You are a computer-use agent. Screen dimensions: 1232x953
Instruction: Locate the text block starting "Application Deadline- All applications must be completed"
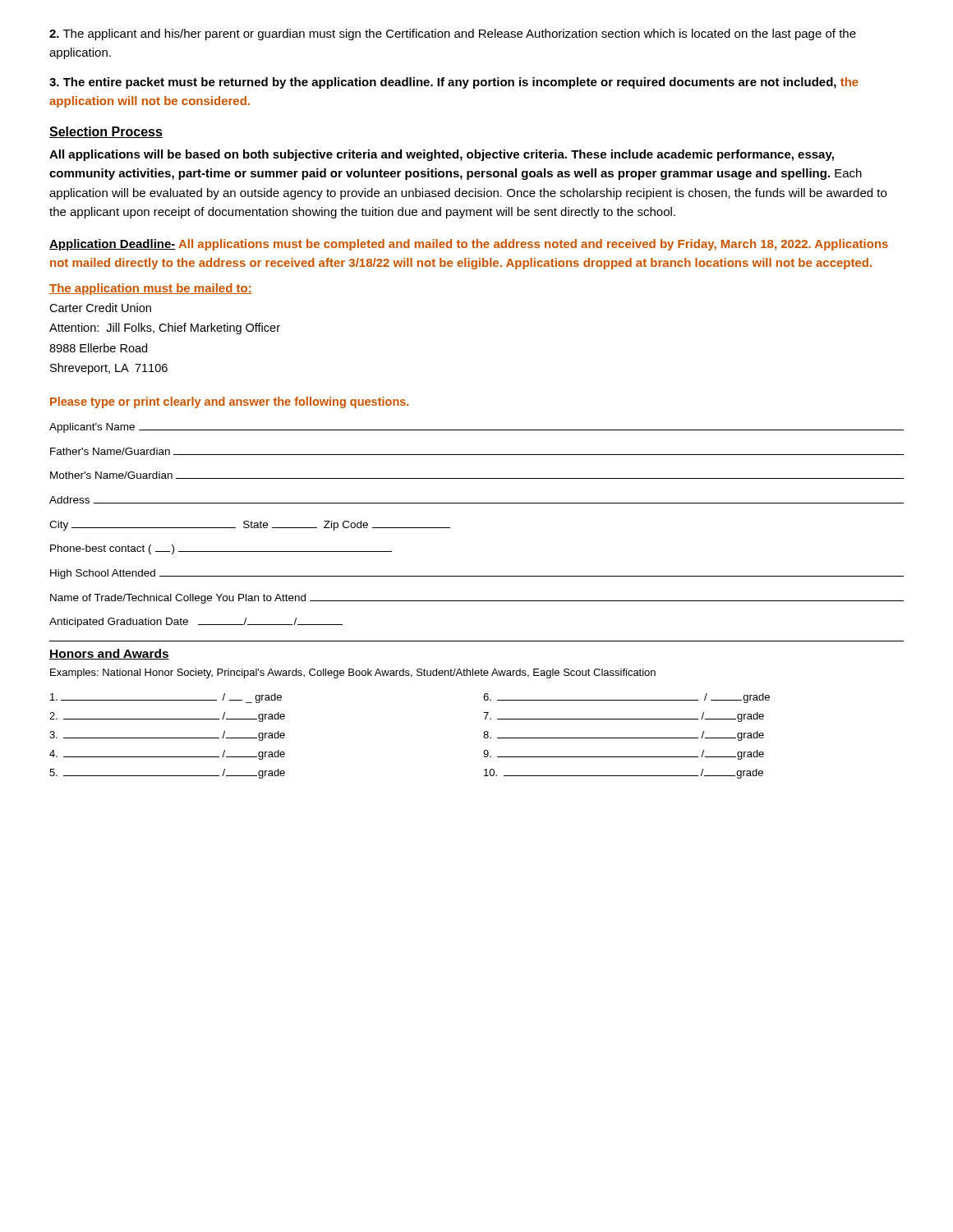(x=469, y=253)
